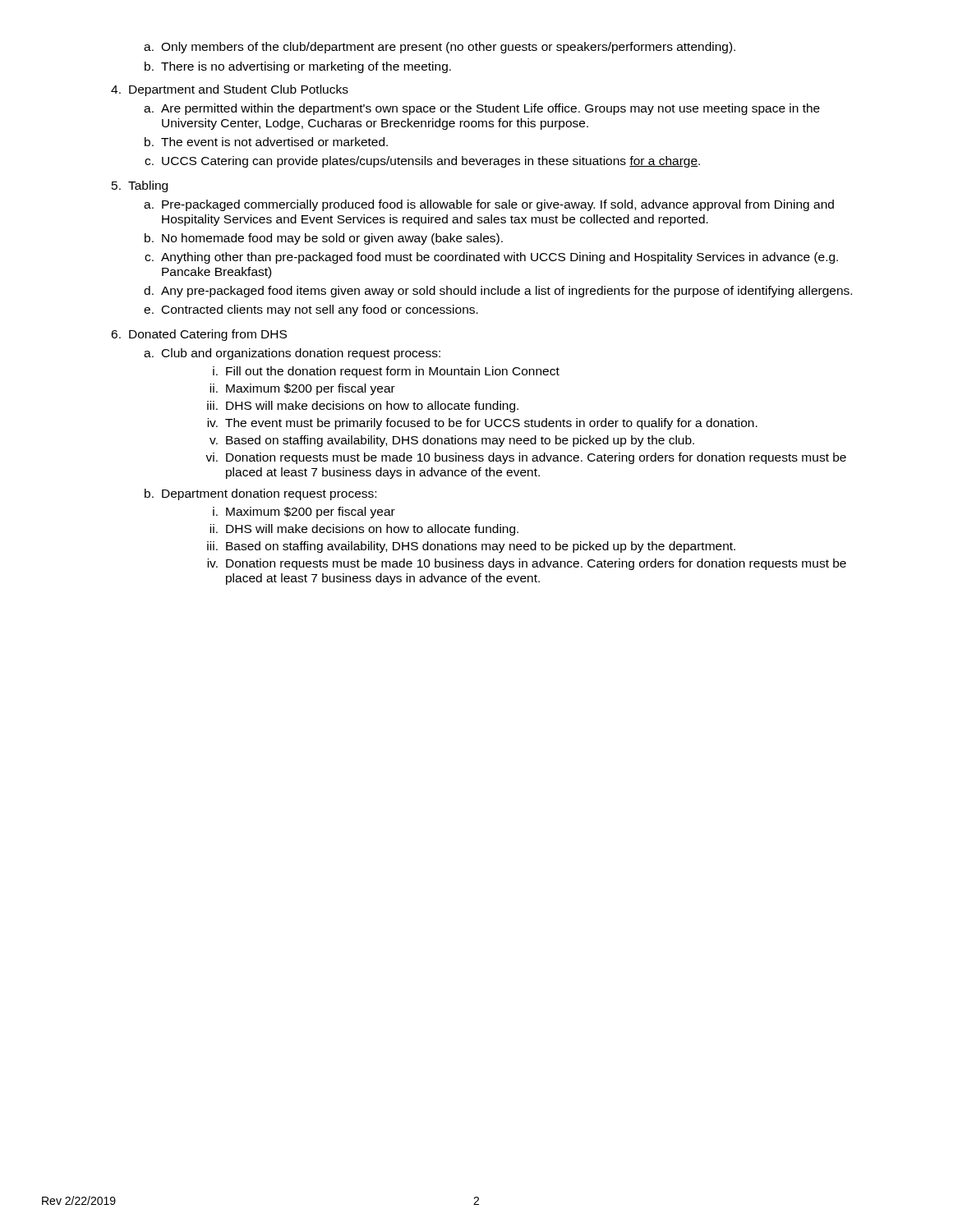Locate the list item with the text "iii. DHS will"
The image size is (953, 1232).
pos(363,407)
